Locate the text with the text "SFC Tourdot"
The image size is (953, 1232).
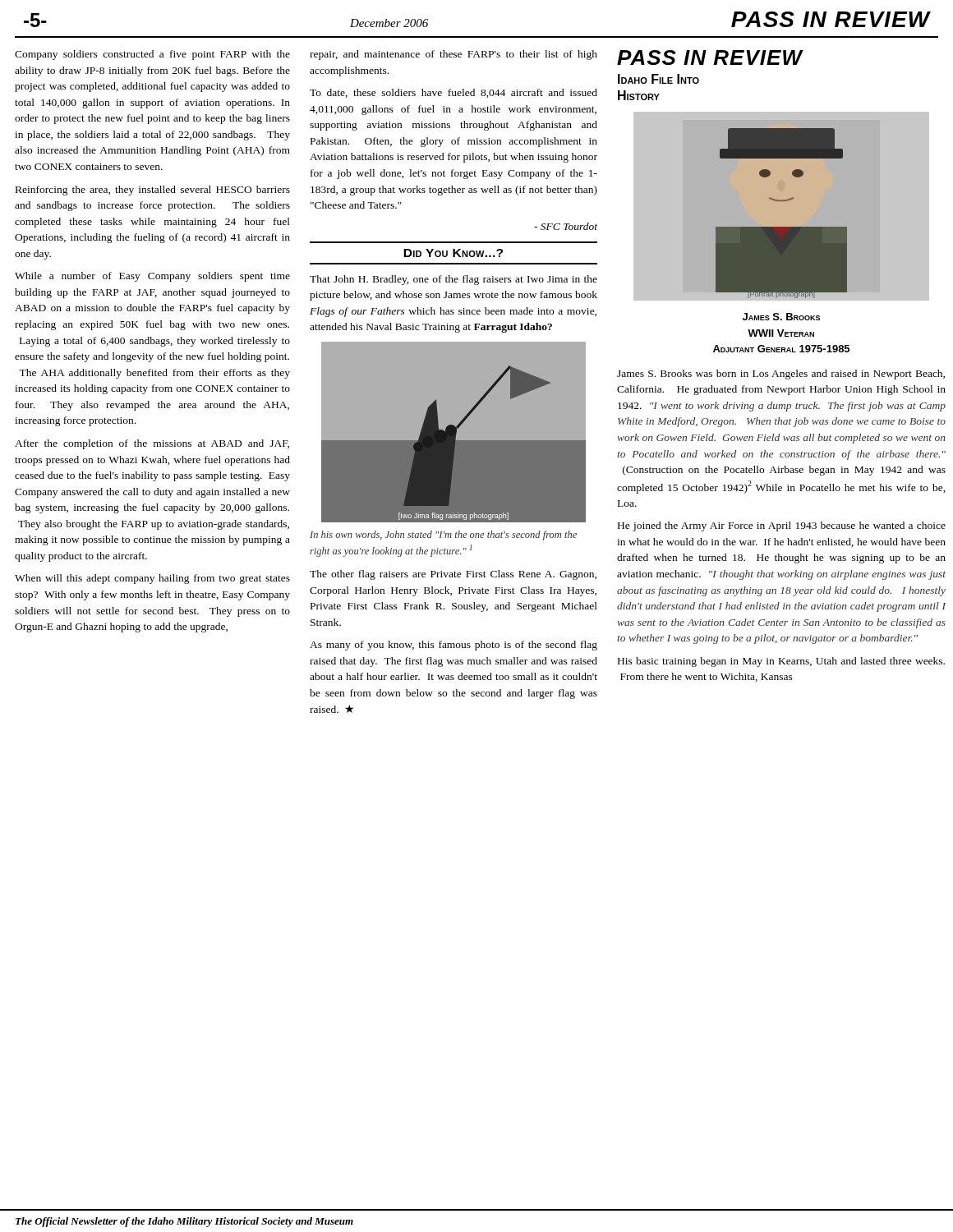click(566, 226)
